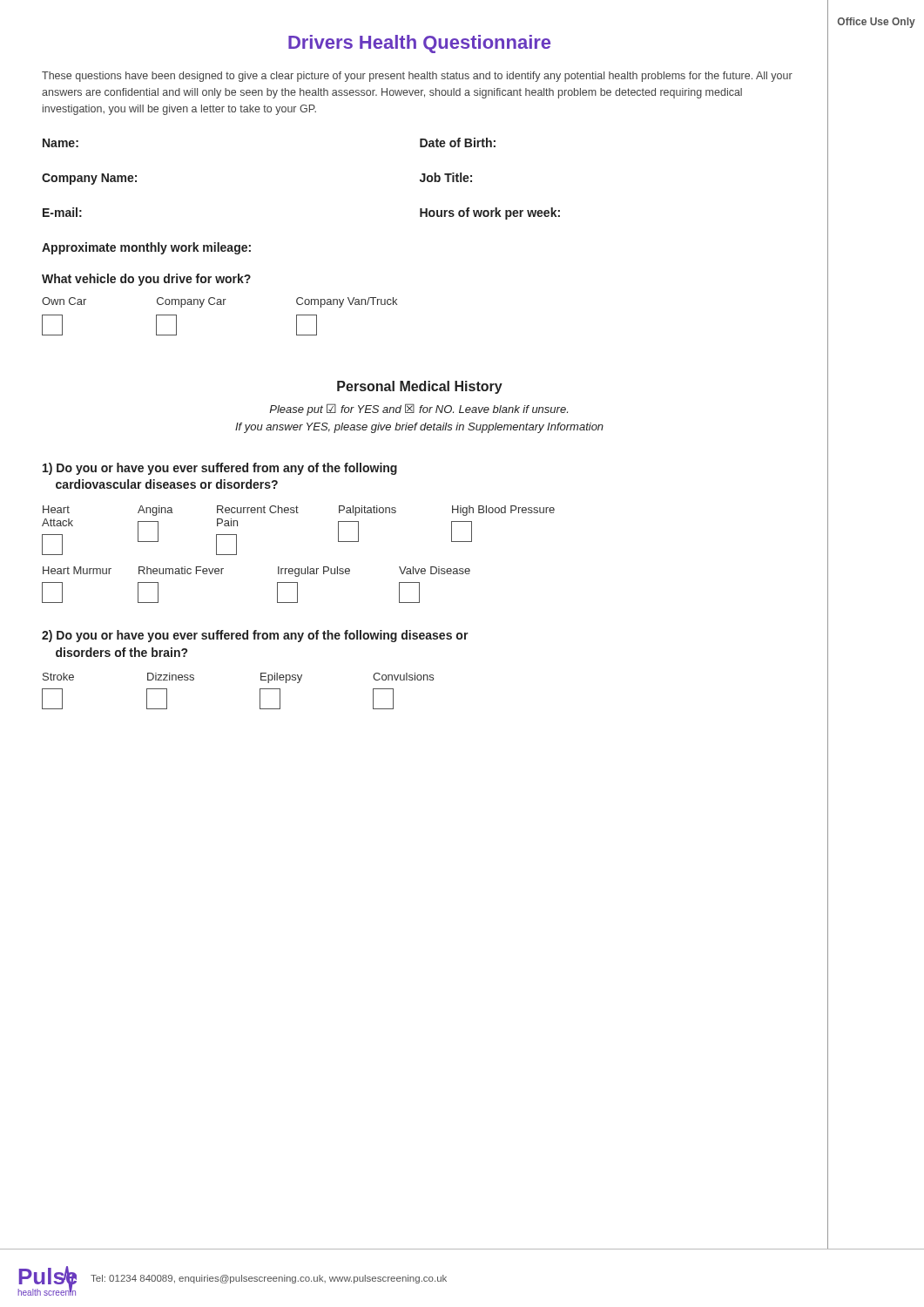924x1307 pixels.
Task: Click where it says "Company Name: Job Title:"
Action: [419, 178]
